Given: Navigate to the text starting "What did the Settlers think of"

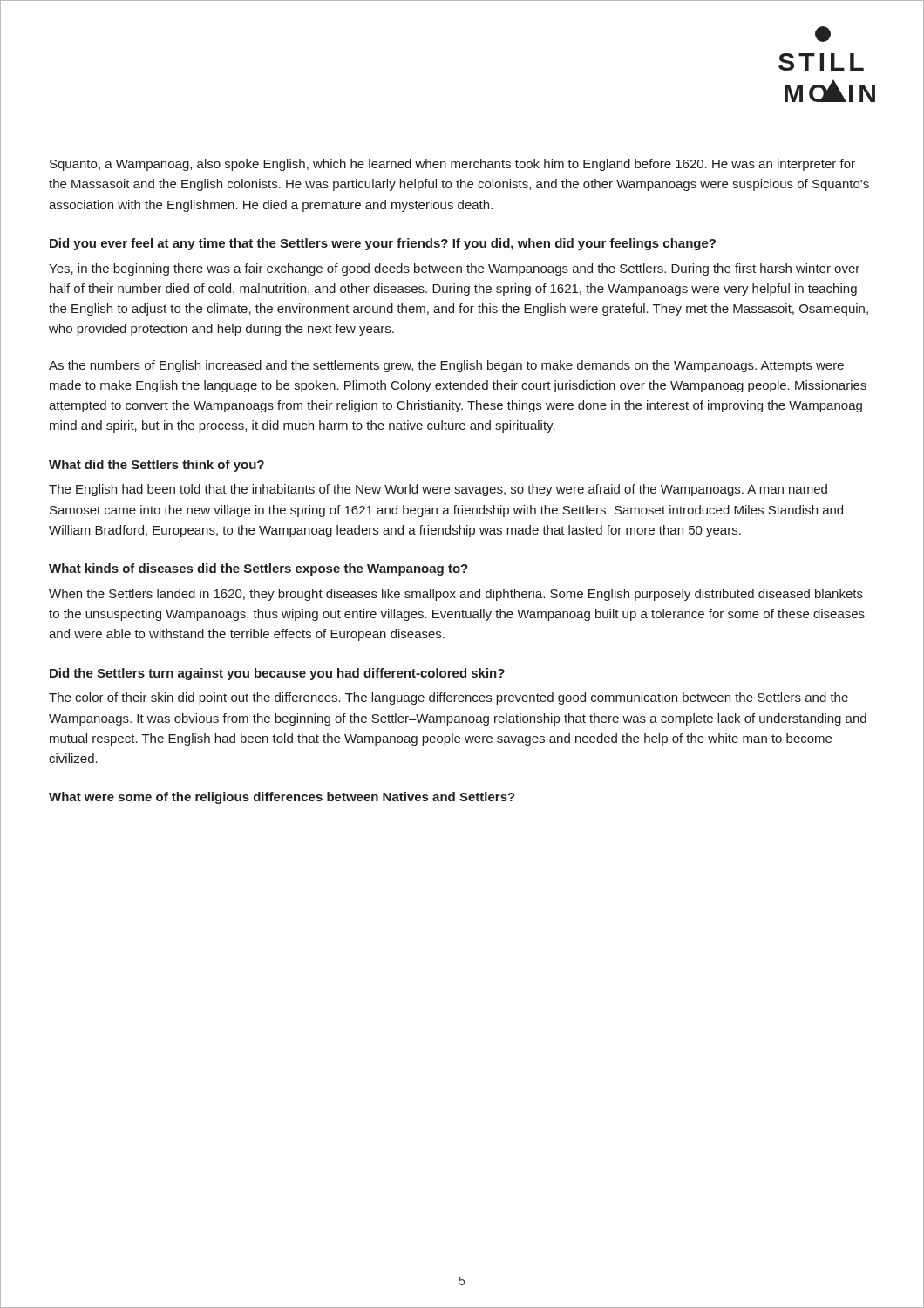Looking at the screenshot, I should pos(157,464).
